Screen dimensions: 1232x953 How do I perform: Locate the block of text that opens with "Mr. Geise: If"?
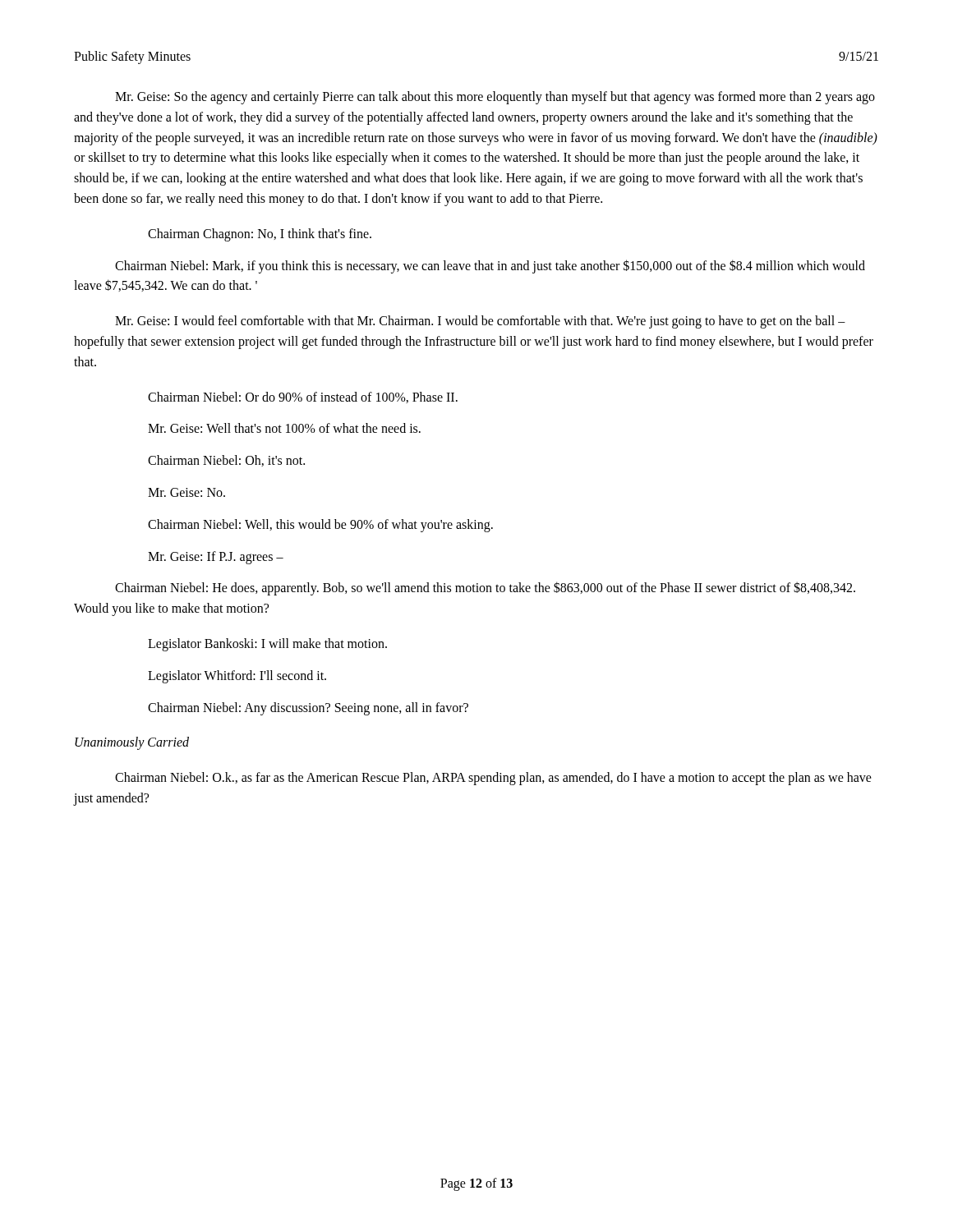pyautogui.click(x=215, y=556)
